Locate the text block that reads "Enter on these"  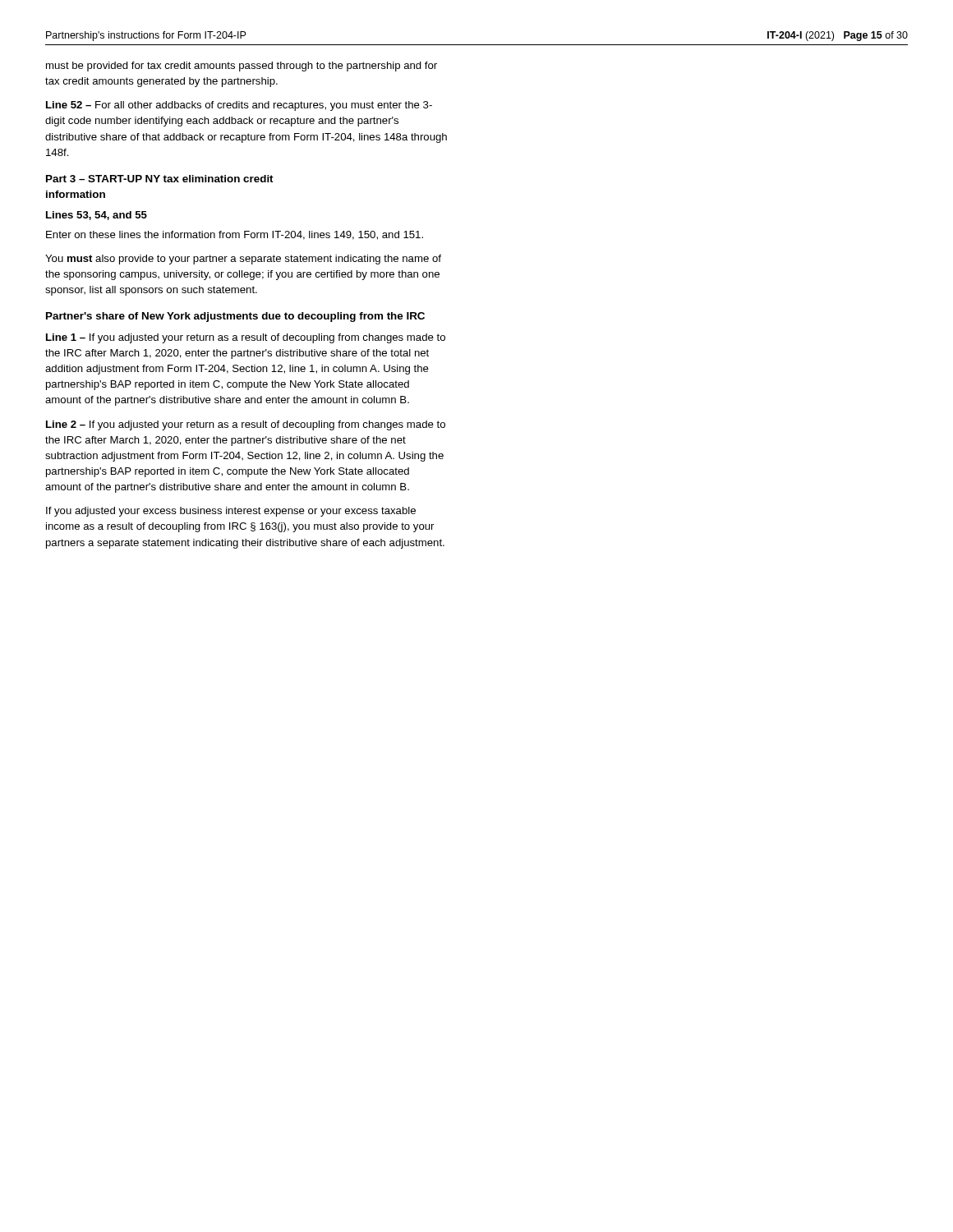click(235, 234)
